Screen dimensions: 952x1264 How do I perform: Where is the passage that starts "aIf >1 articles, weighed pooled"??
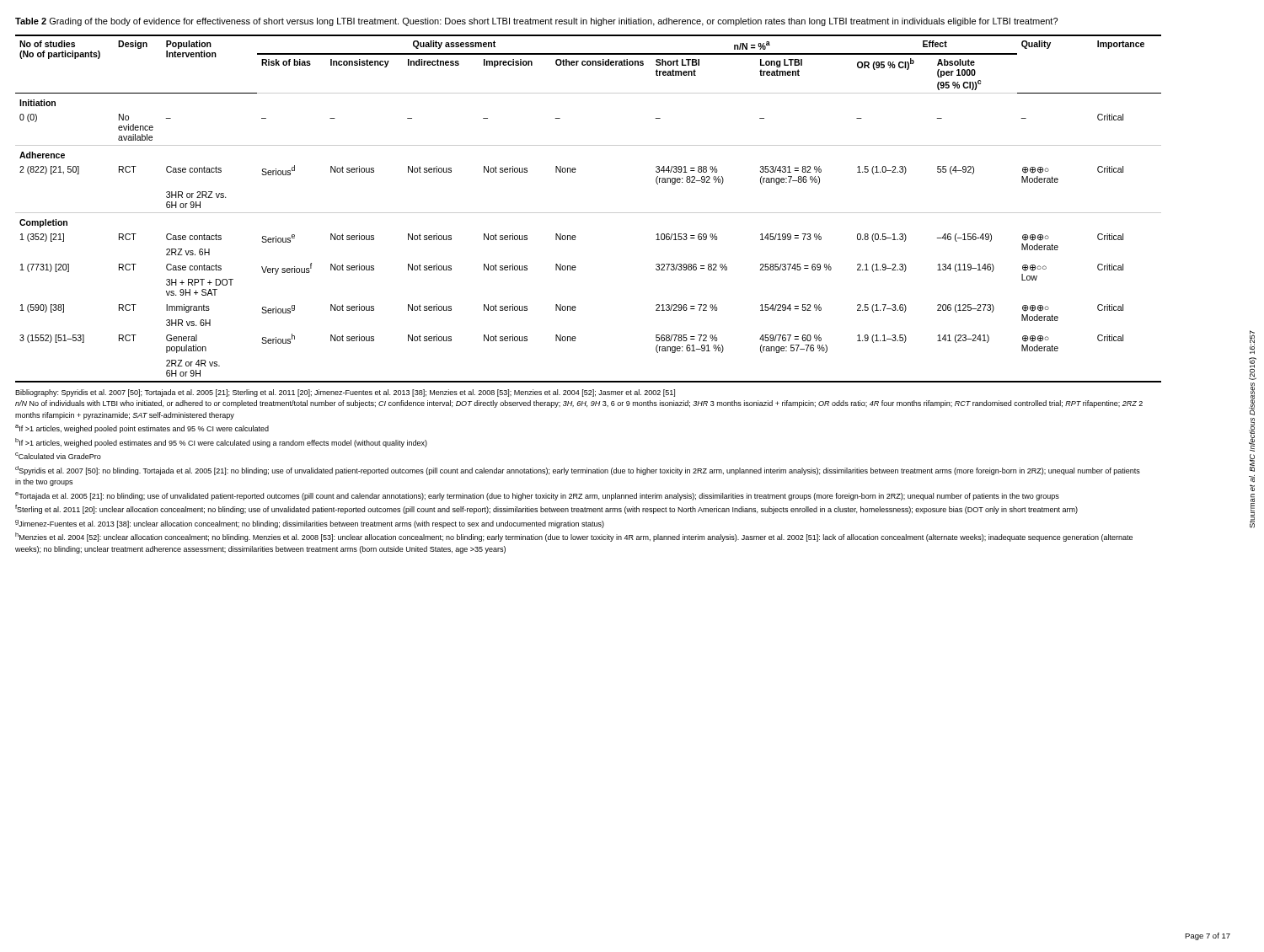(x=142, y=428)
